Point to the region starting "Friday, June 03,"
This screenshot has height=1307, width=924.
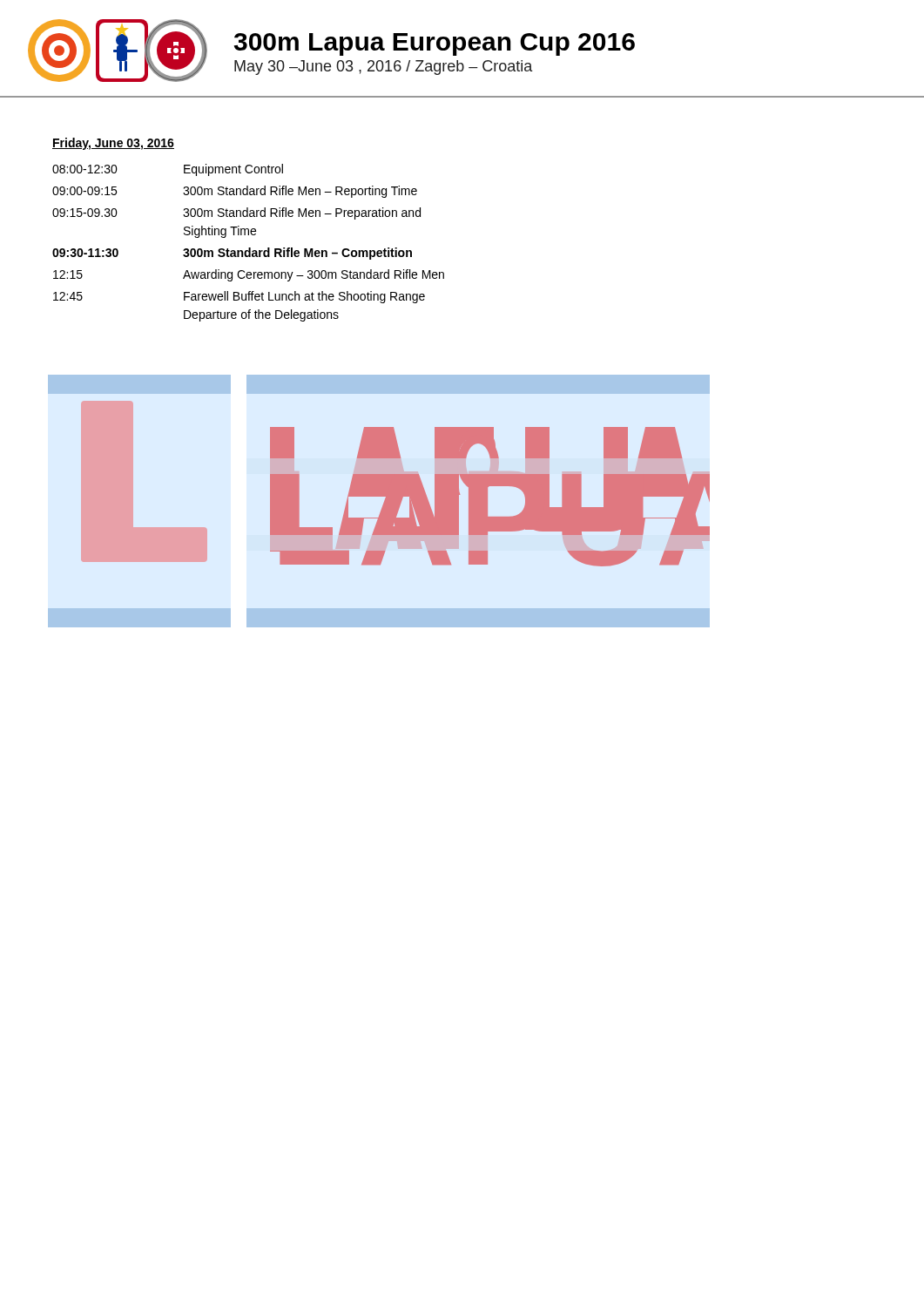pos(113,144)
